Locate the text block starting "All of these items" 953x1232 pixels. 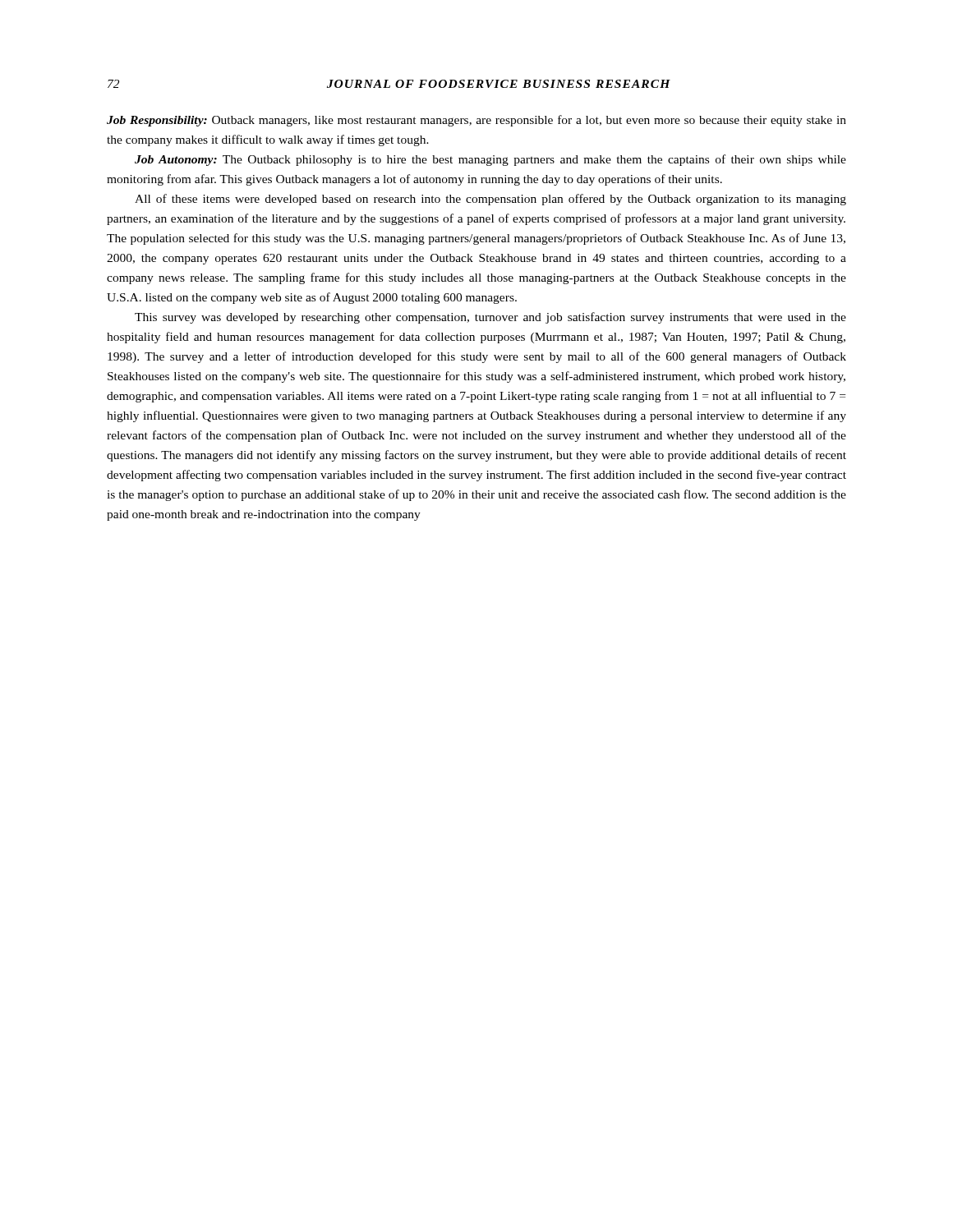tap(476, 248)
